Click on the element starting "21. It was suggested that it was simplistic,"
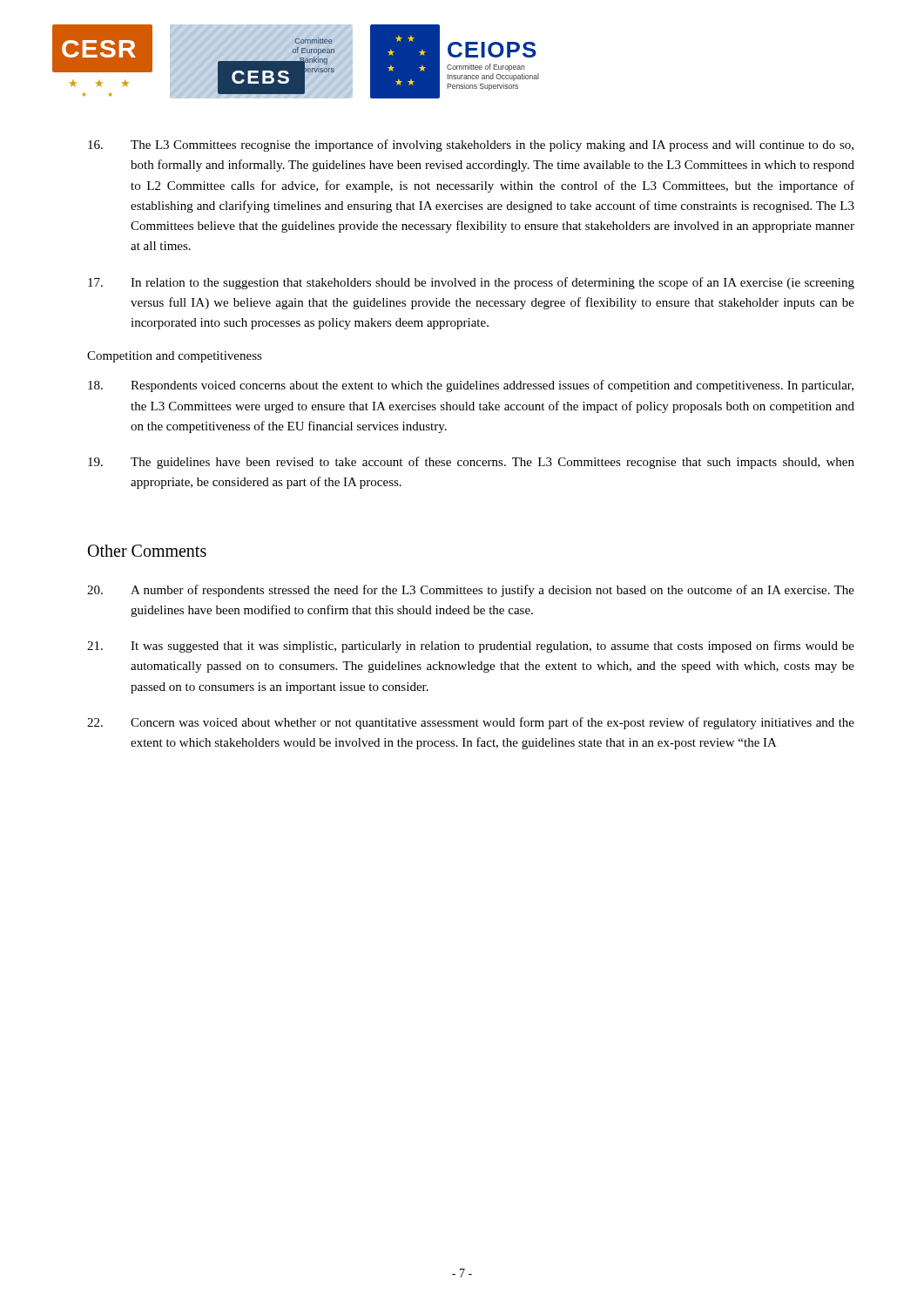Screen dimensions: 1307x924 point(471,667)
